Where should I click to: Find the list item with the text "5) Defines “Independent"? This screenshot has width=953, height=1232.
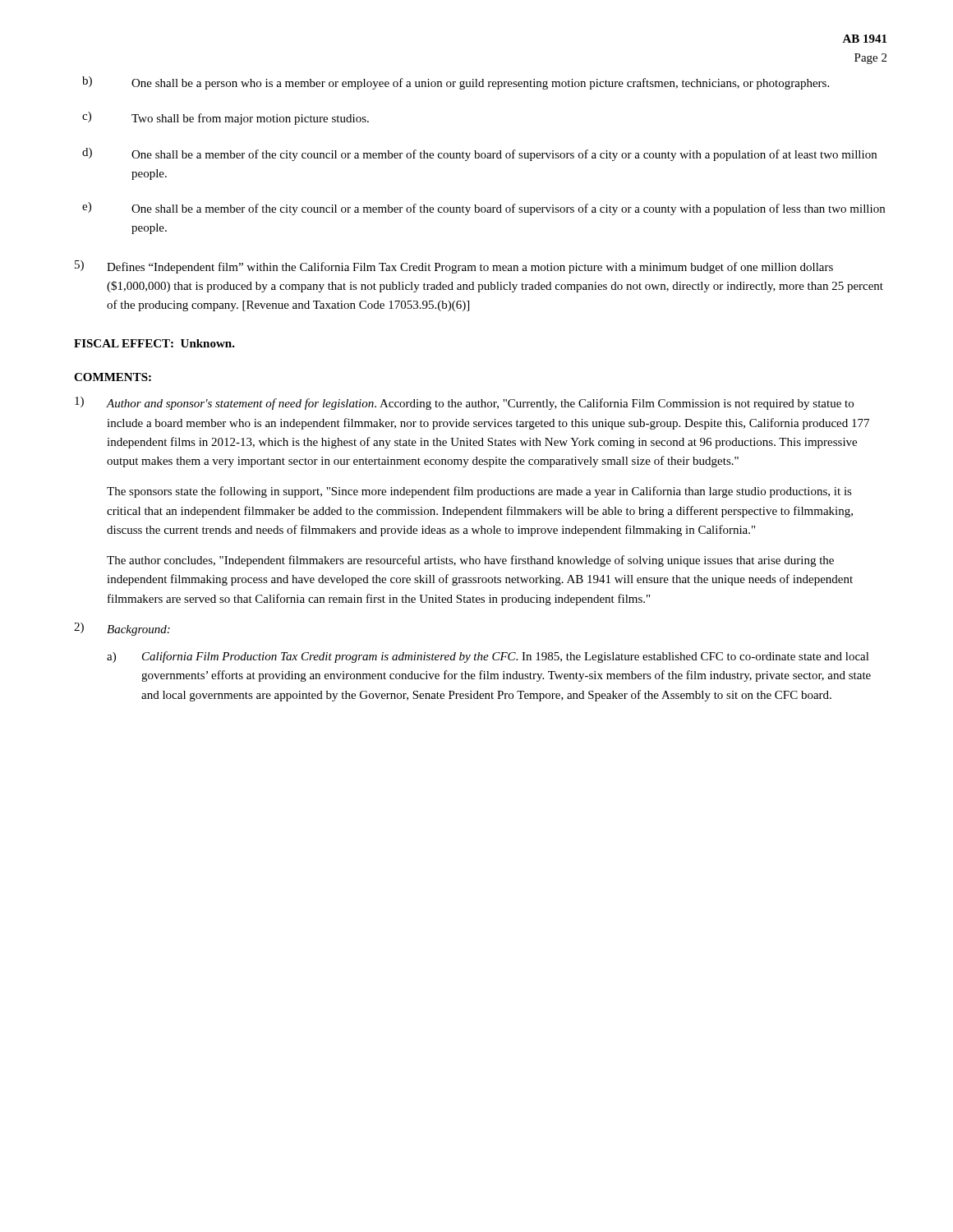click(x=481, y=286)
